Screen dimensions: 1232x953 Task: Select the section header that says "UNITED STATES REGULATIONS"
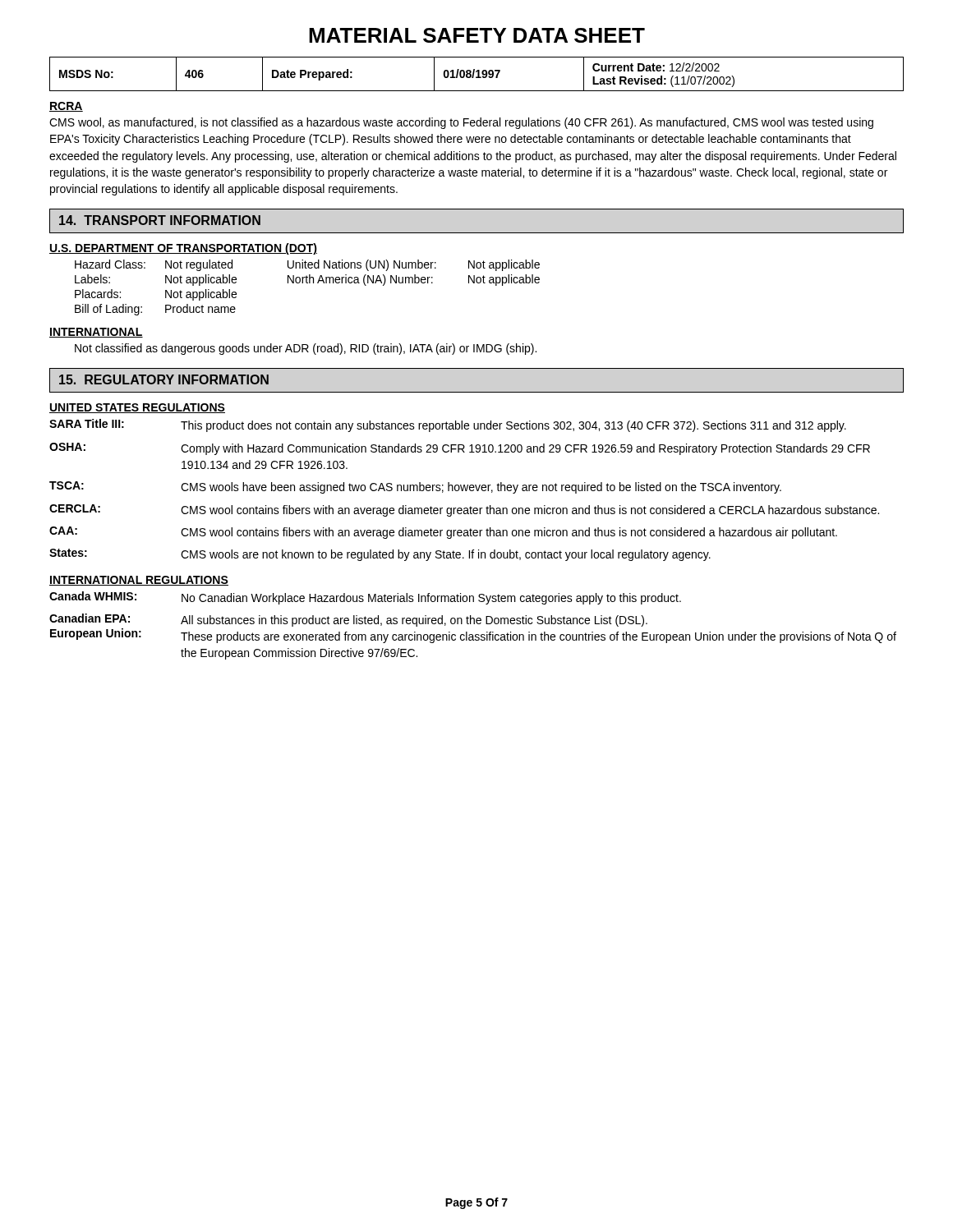tap(137, 408)
